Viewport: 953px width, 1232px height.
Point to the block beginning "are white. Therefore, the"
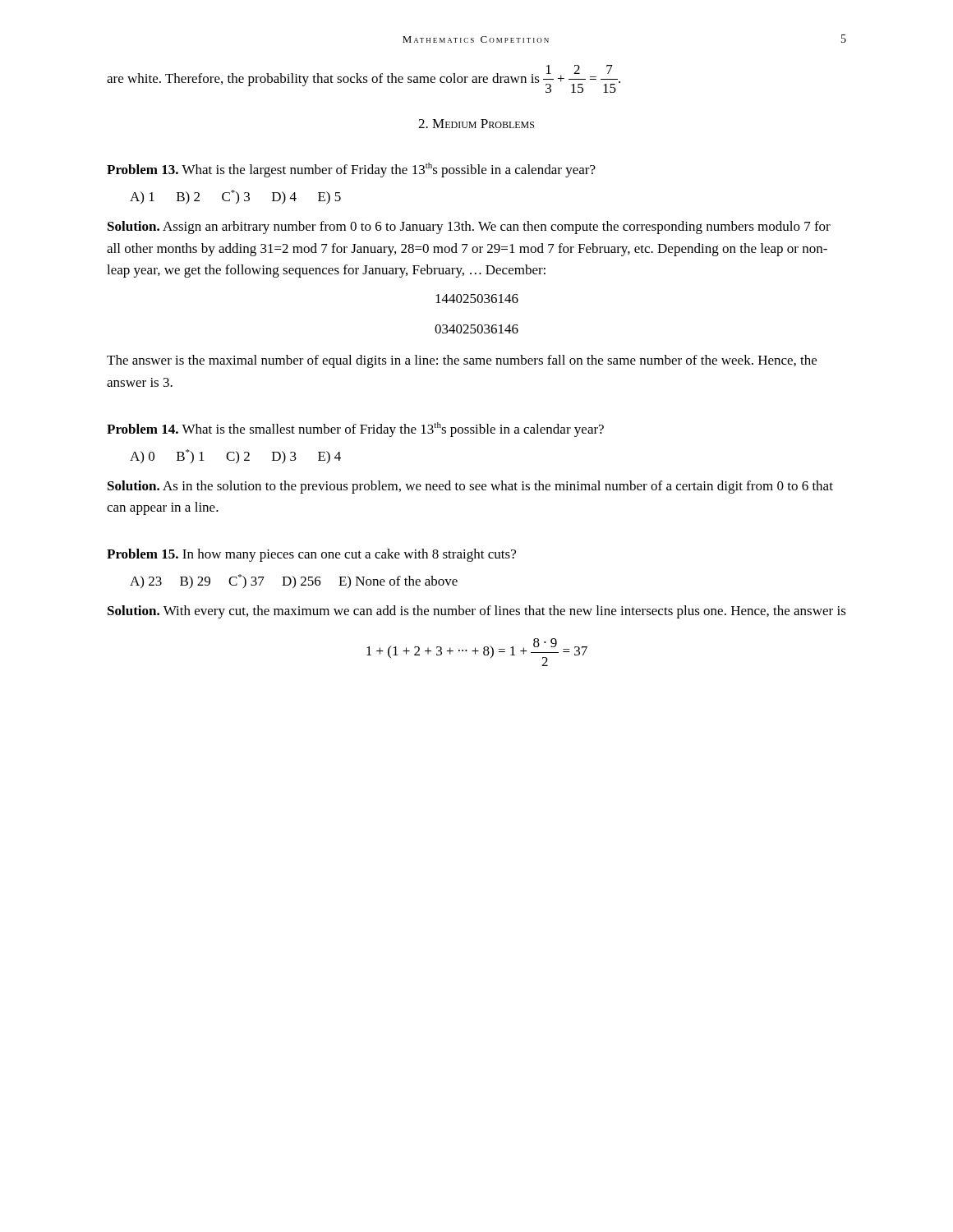[x=364, y=79]
